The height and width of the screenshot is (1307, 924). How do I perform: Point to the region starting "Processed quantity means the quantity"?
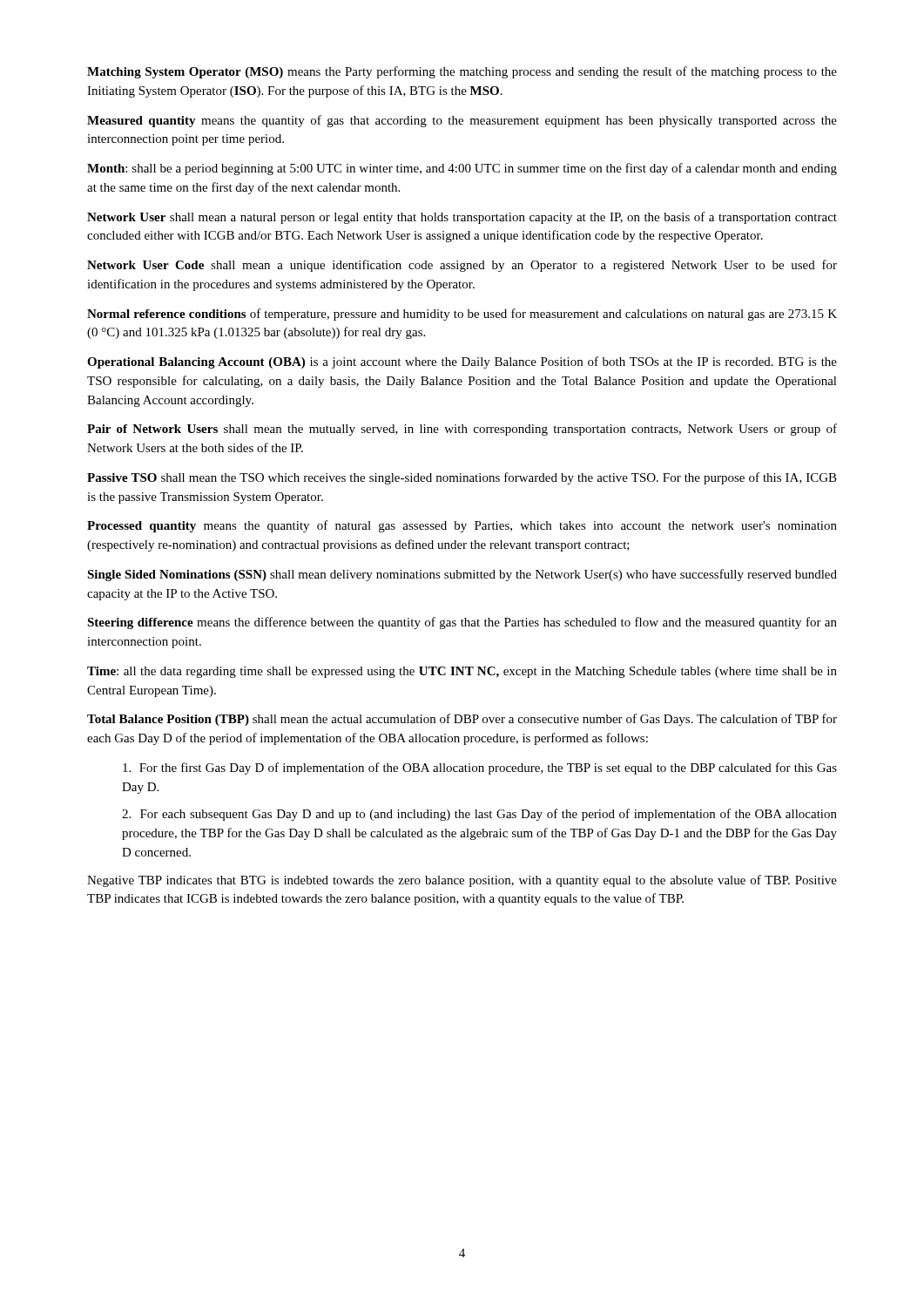pos(462,535)
